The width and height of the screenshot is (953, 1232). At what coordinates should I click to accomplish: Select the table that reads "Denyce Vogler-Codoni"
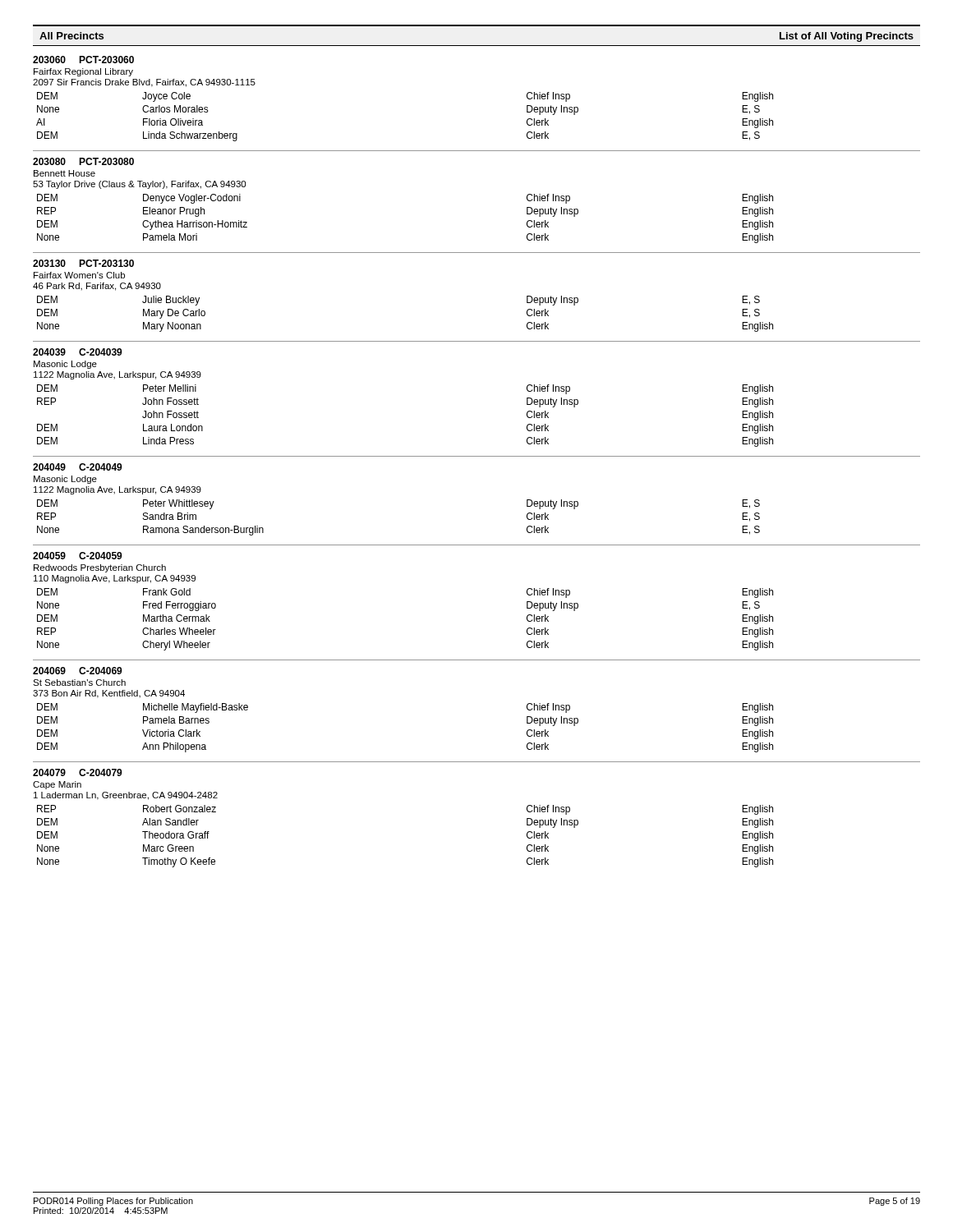point(476,218)
